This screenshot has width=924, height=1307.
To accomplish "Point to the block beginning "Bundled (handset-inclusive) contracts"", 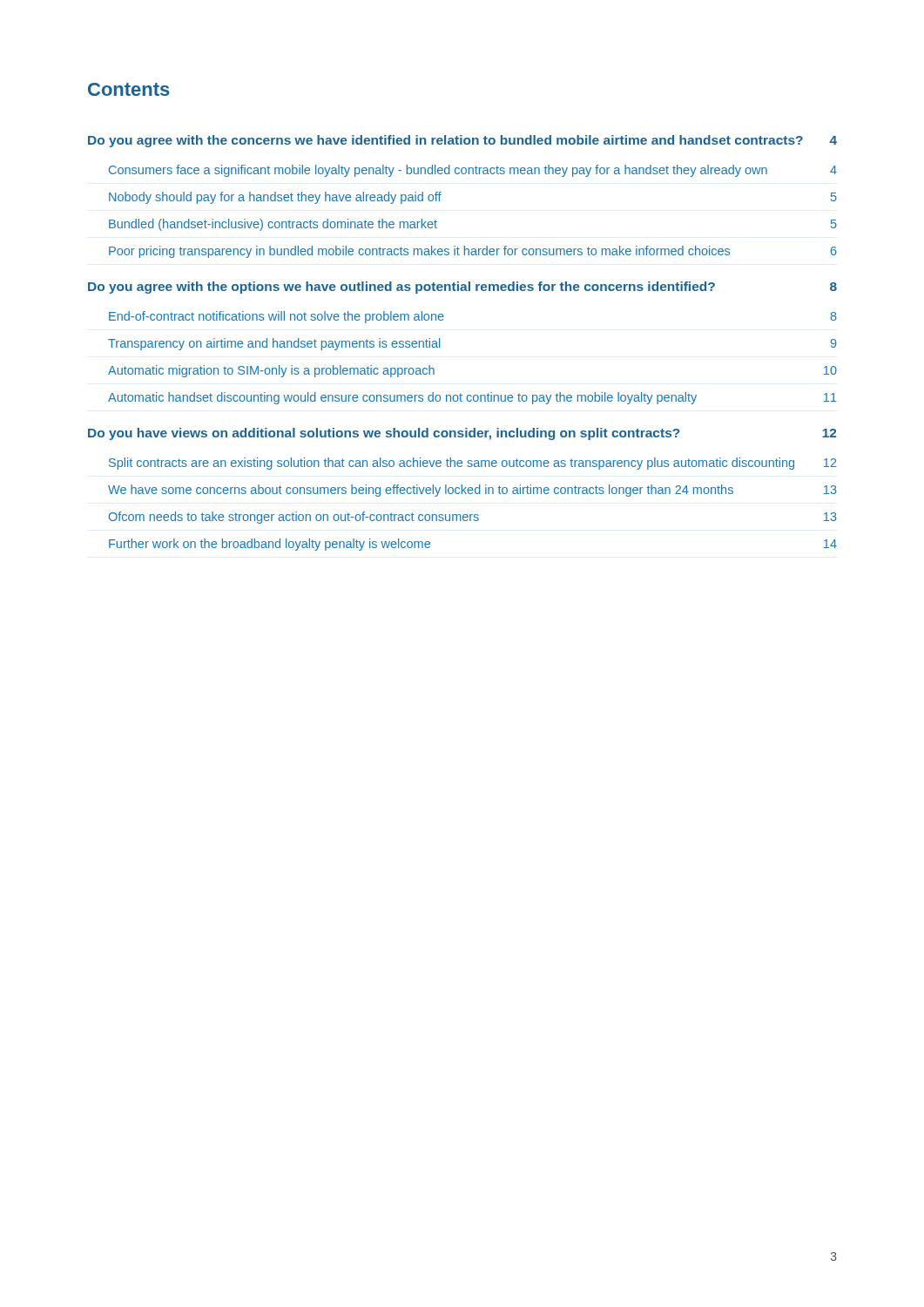I will [x=269, y=224].
